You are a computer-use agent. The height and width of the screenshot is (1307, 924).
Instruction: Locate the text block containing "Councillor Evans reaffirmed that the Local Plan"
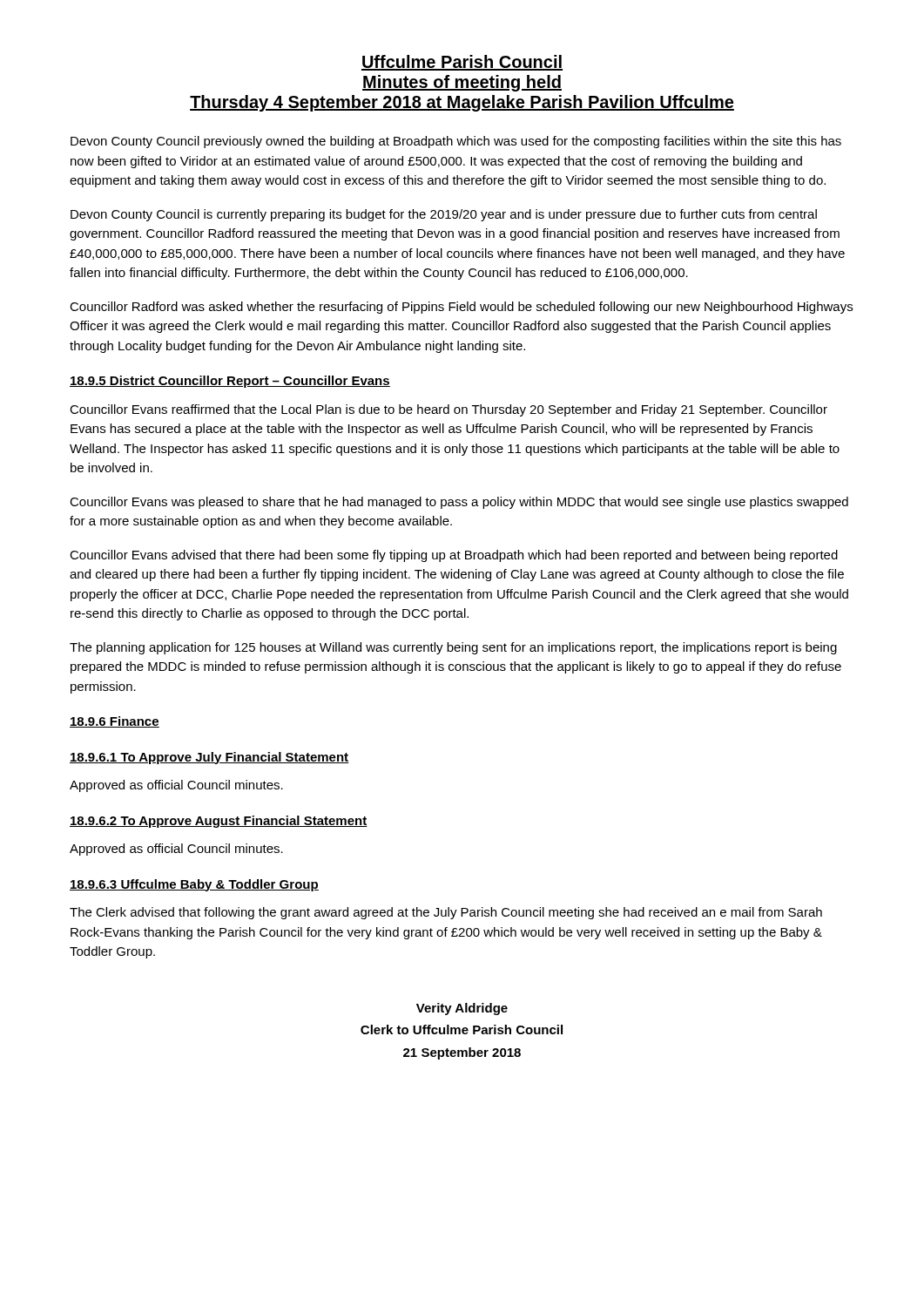click(x=455, y=438)
